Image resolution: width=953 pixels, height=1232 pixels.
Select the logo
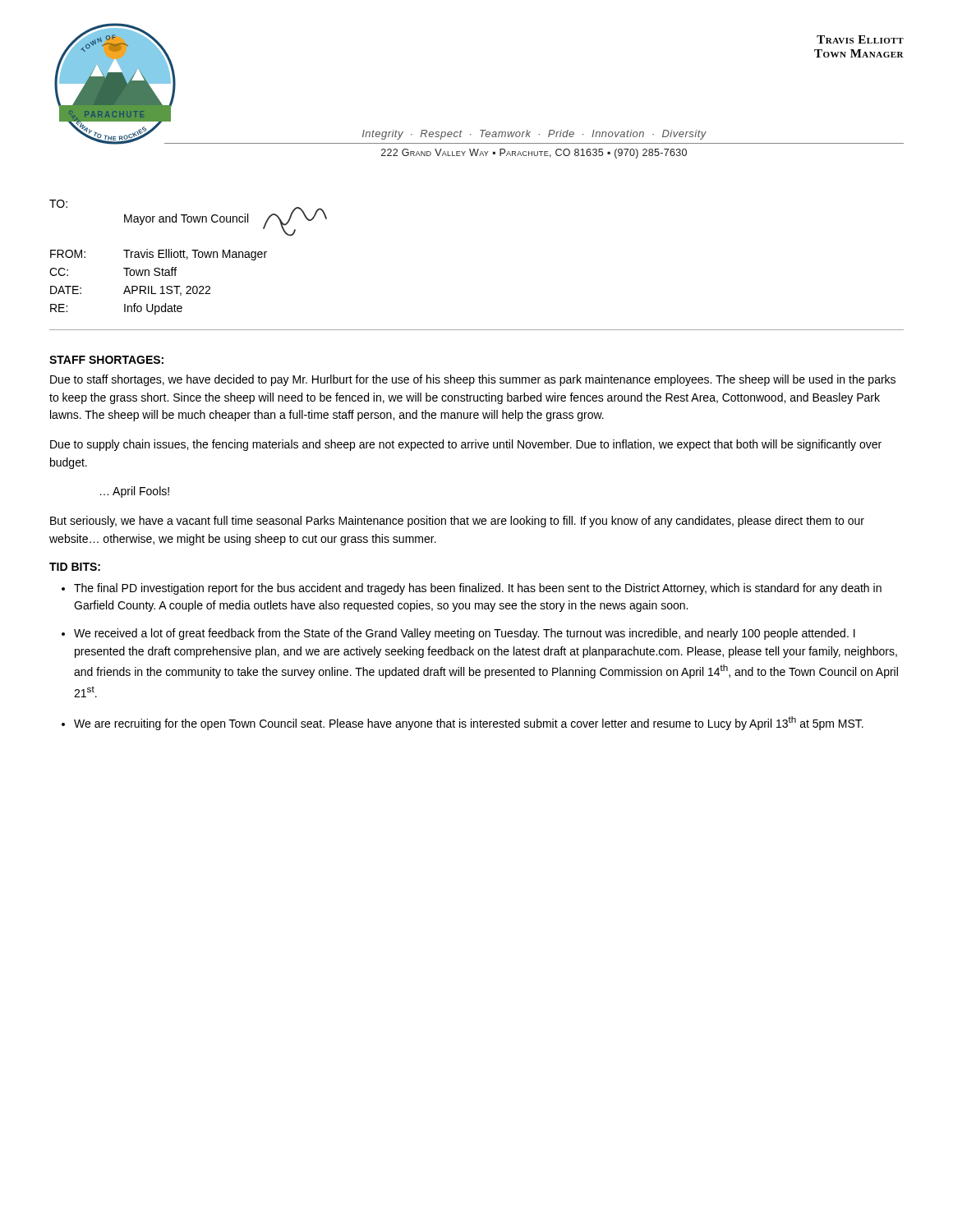point(115,84)
